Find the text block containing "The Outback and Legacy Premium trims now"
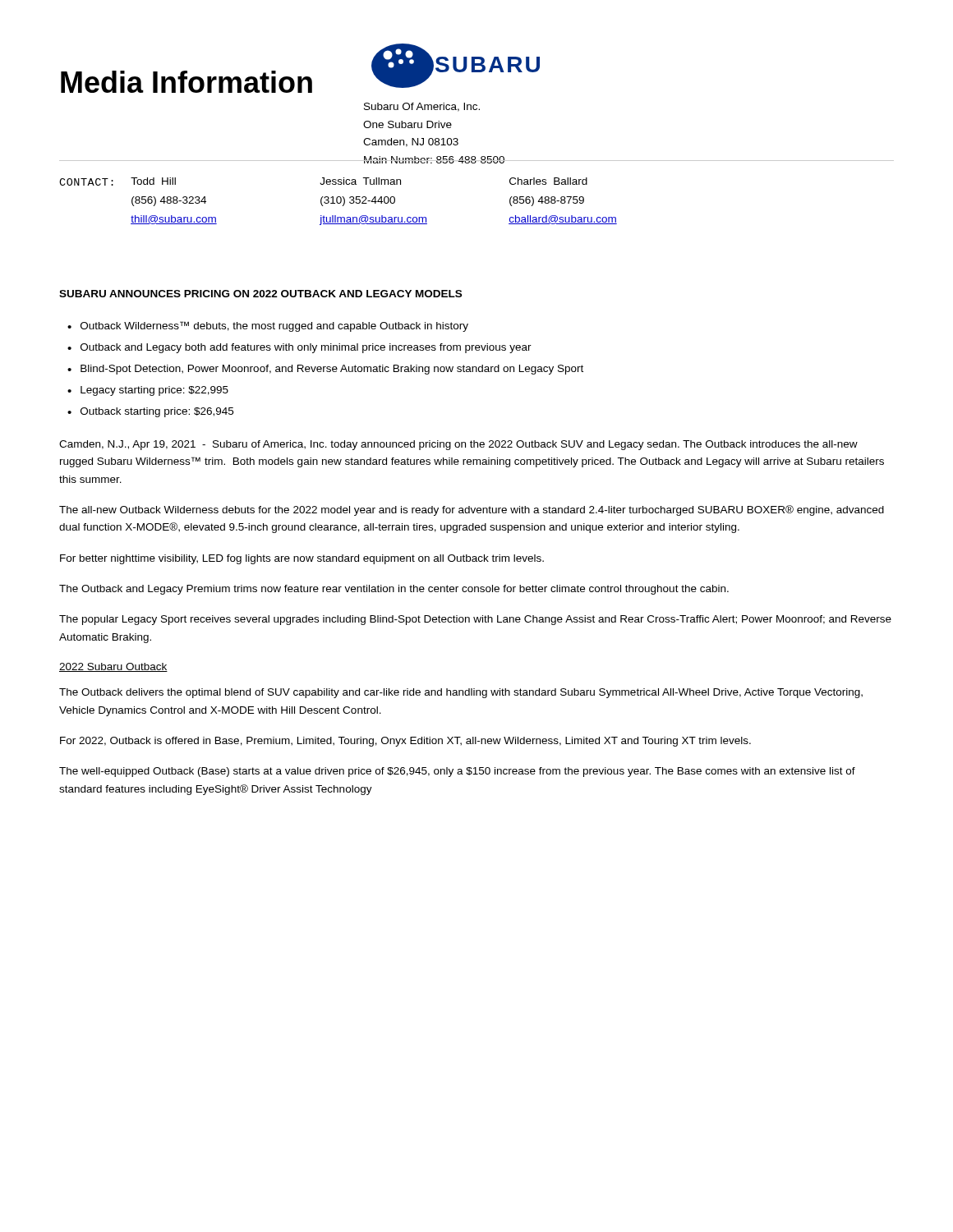The image size is (953, 1232). 394,588
